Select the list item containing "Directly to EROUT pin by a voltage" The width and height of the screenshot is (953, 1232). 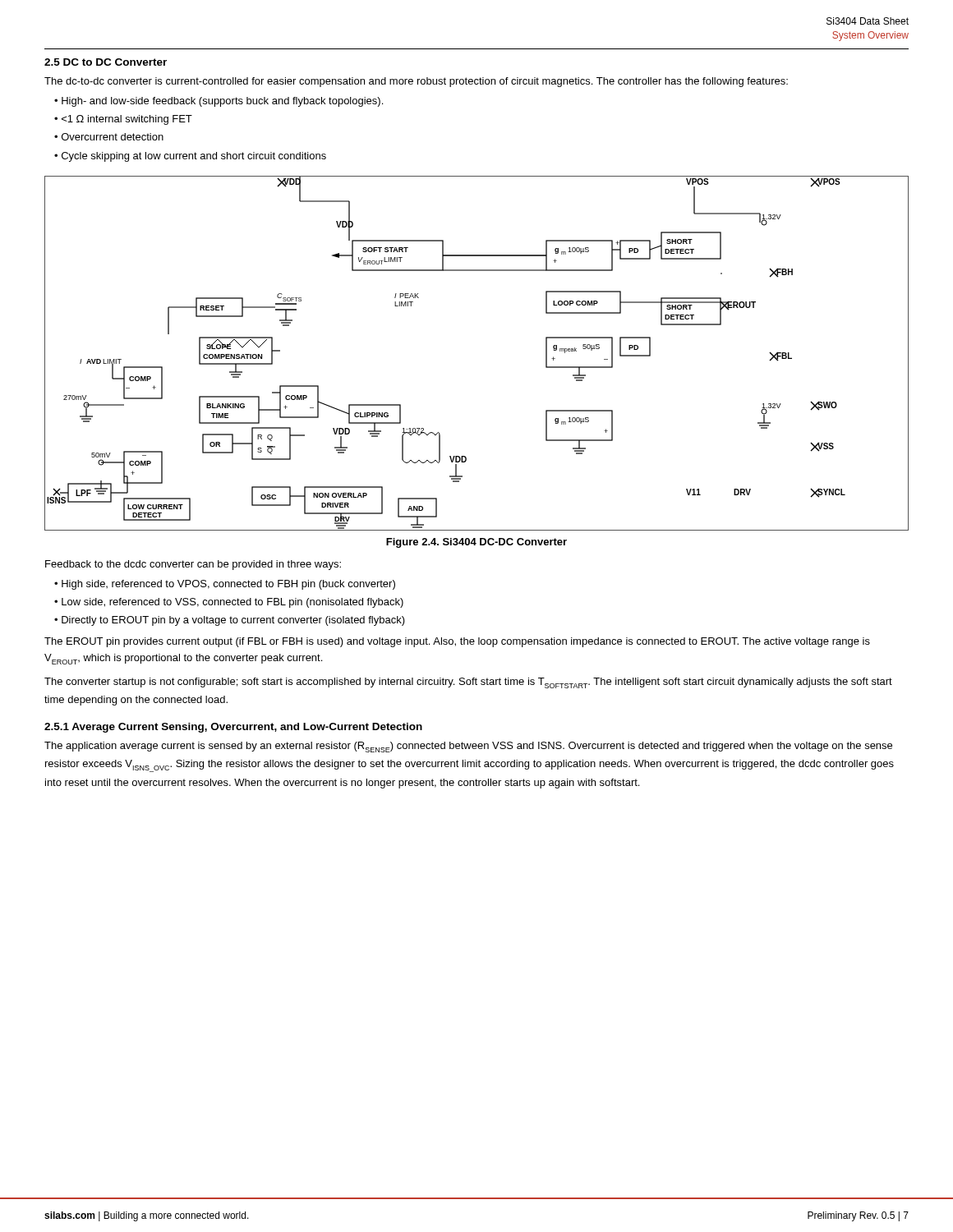(233, 620)
